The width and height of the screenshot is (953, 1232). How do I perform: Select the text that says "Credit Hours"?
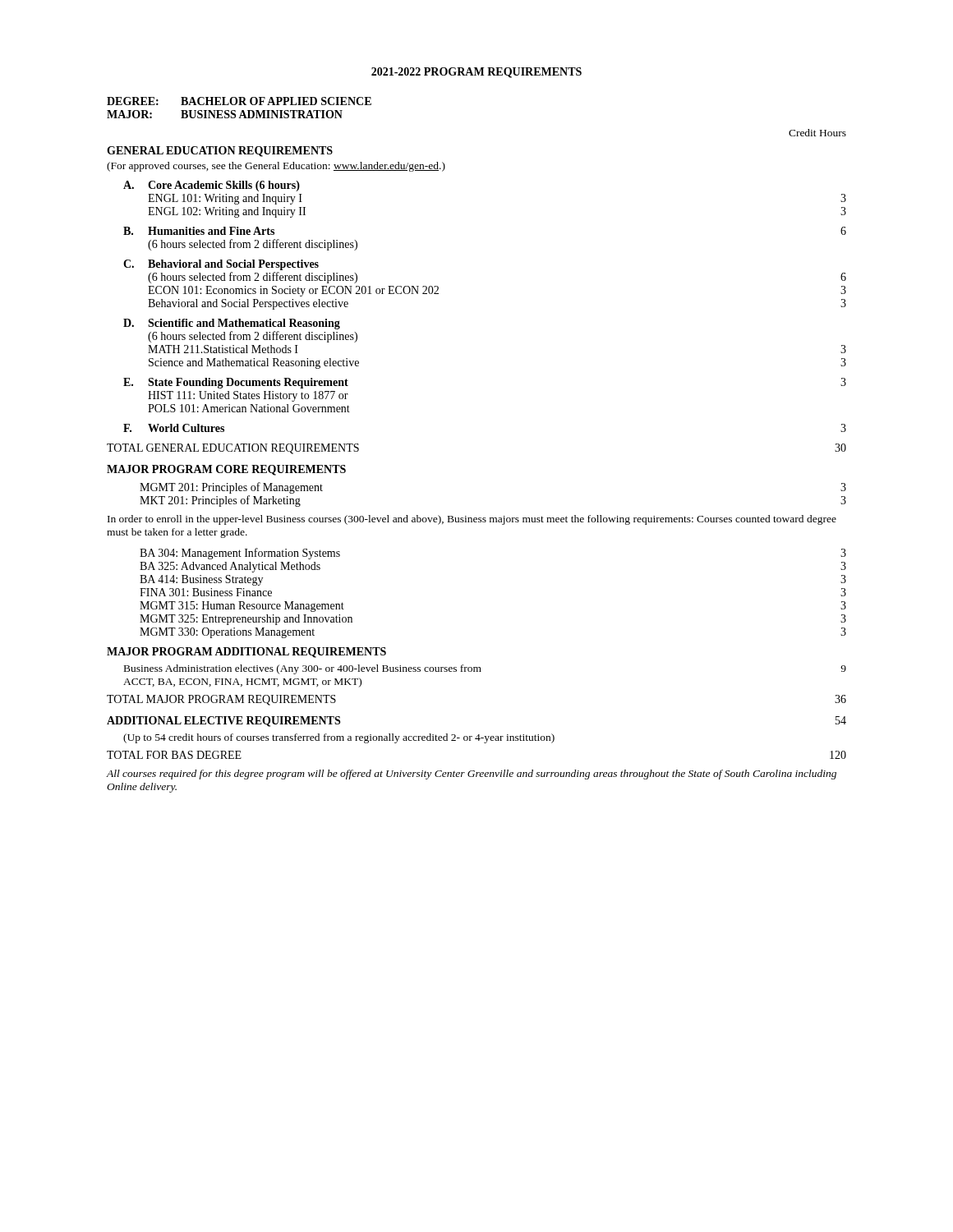(x=817, y=133)
